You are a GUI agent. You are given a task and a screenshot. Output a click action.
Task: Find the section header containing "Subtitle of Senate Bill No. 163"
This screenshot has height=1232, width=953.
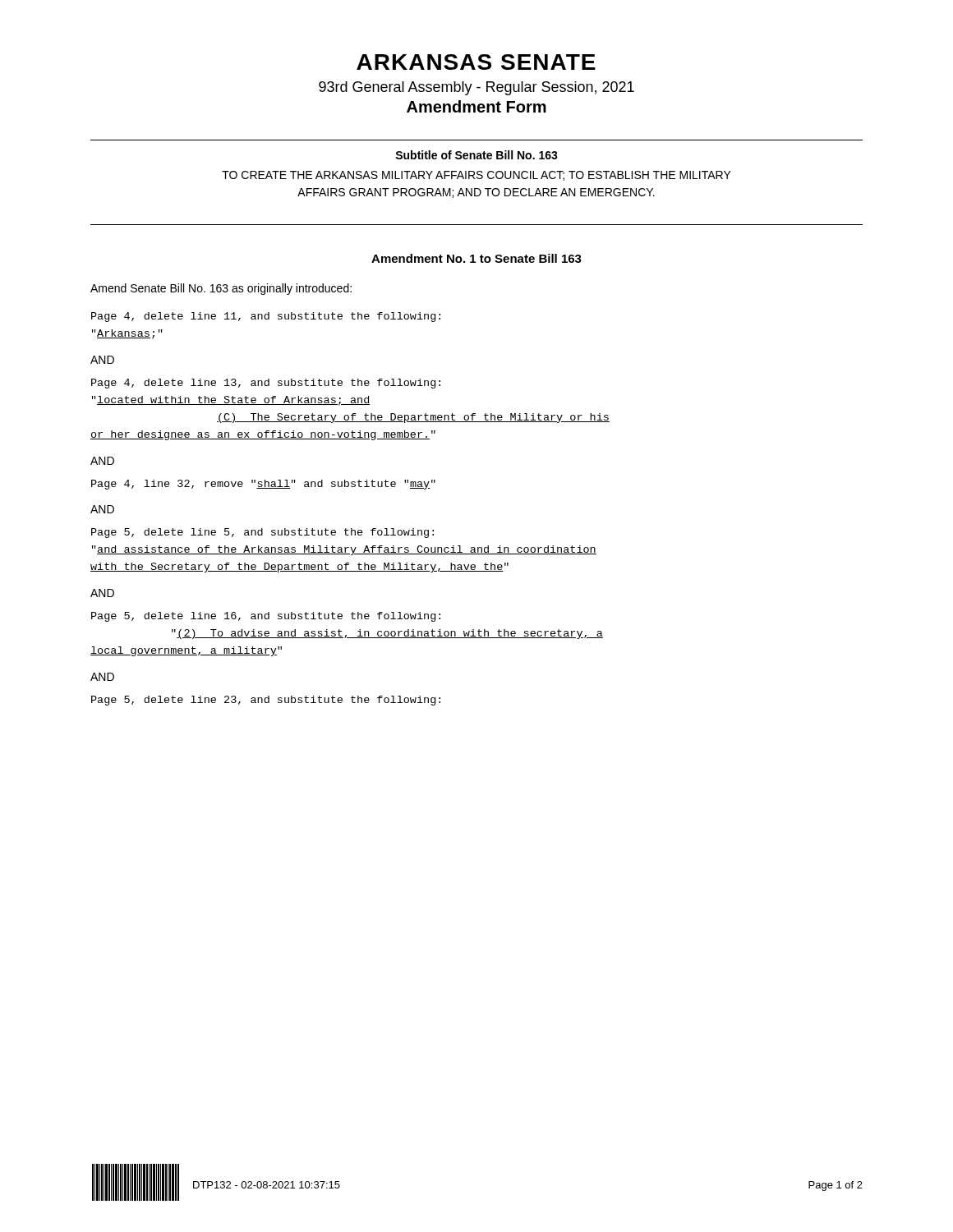476,155
